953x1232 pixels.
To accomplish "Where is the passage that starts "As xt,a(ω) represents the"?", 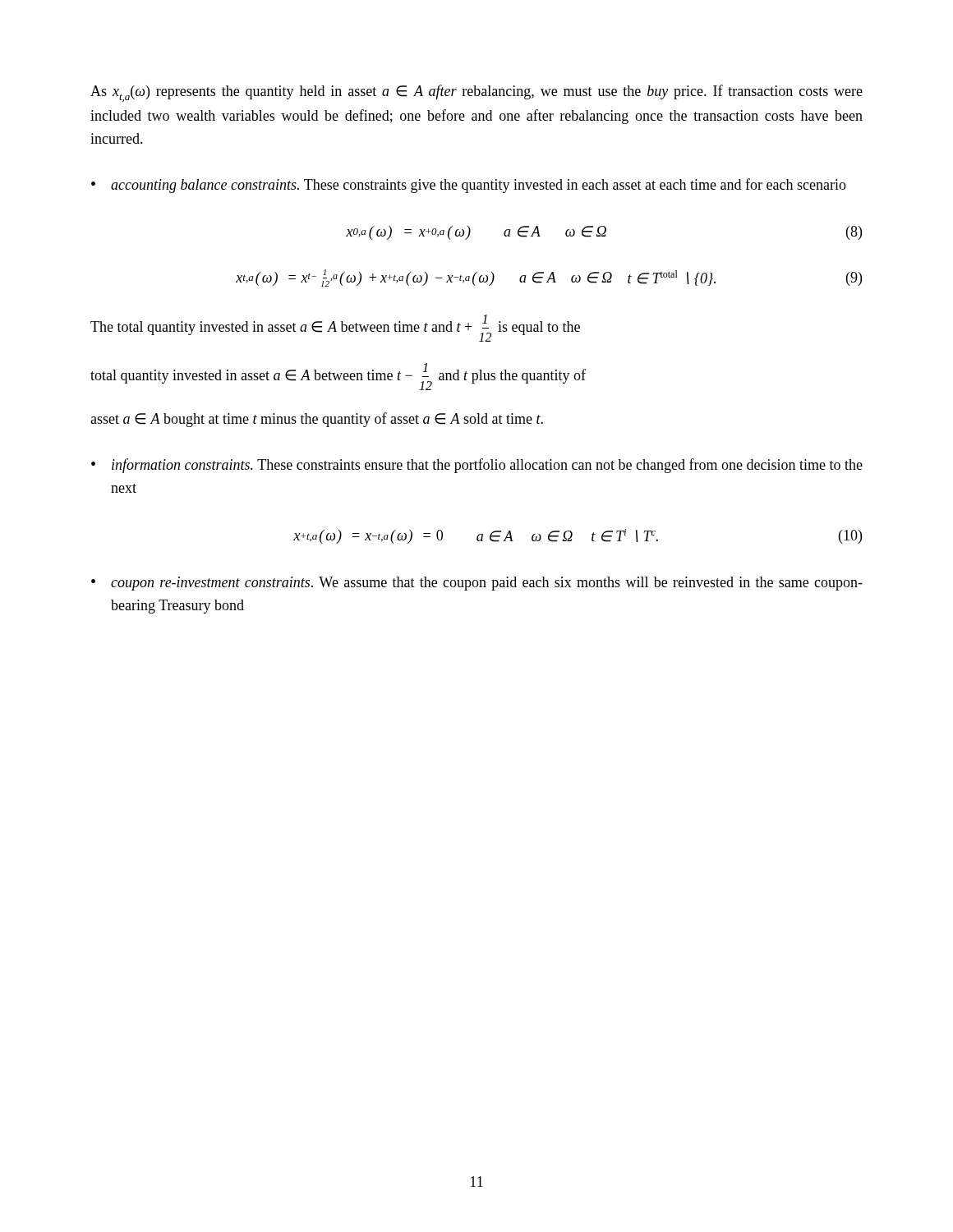I will click(x=476, y=116).
